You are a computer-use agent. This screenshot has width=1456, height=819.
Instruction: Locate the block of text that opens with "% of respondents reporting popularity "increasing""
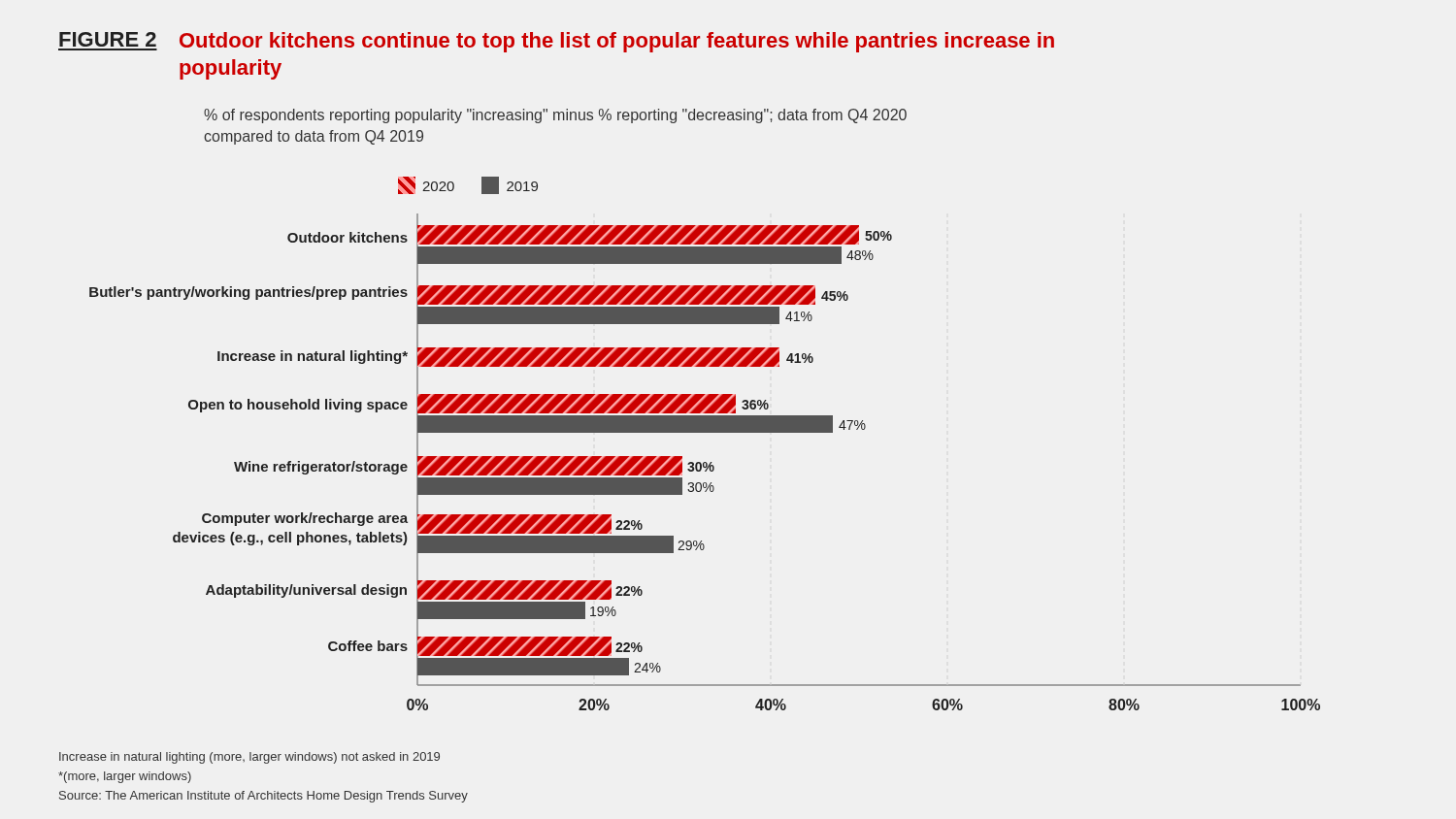click(x=555, y=126)
